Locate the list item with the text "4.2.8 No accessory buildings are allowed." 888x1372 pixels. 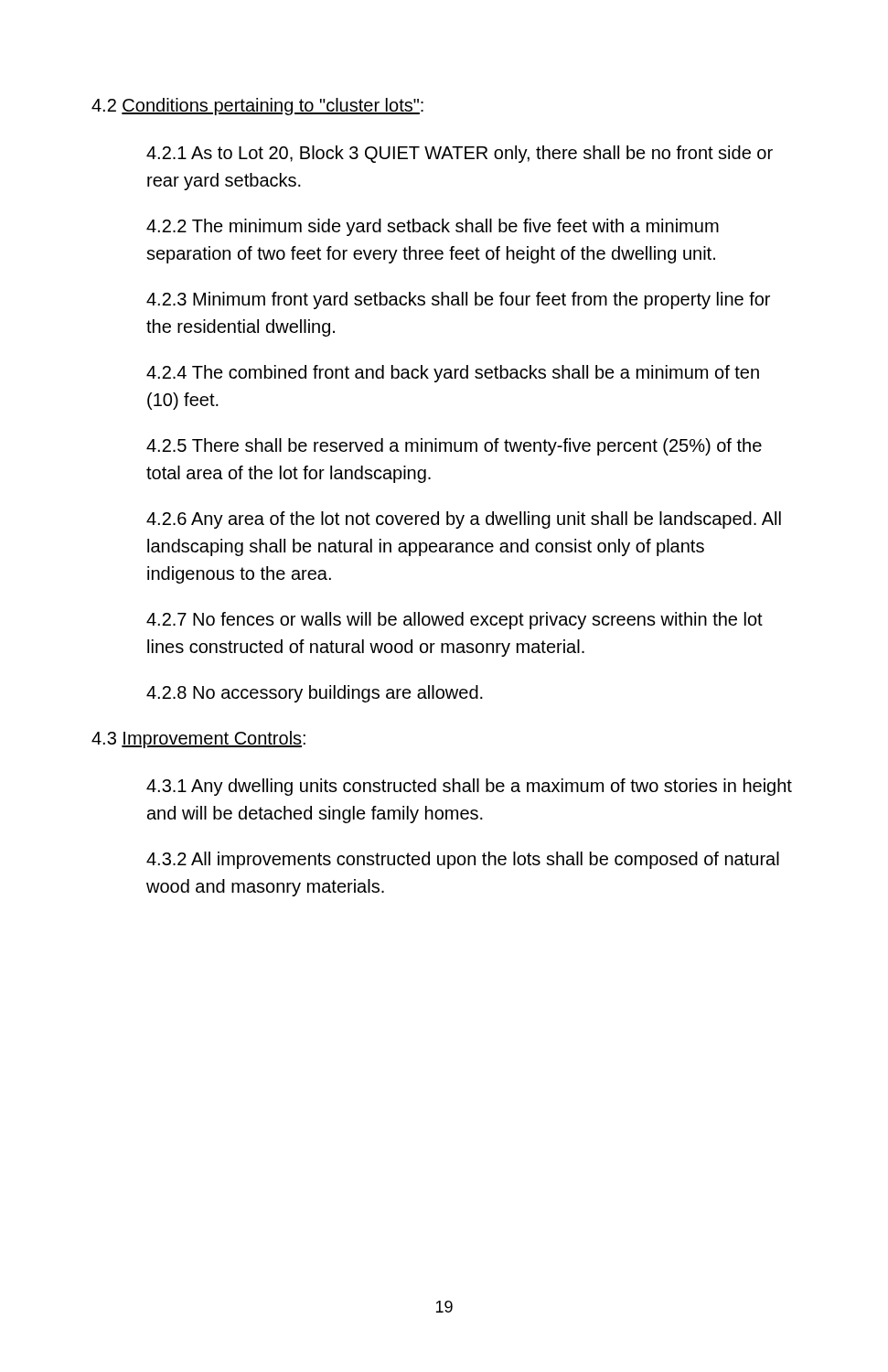315,692
